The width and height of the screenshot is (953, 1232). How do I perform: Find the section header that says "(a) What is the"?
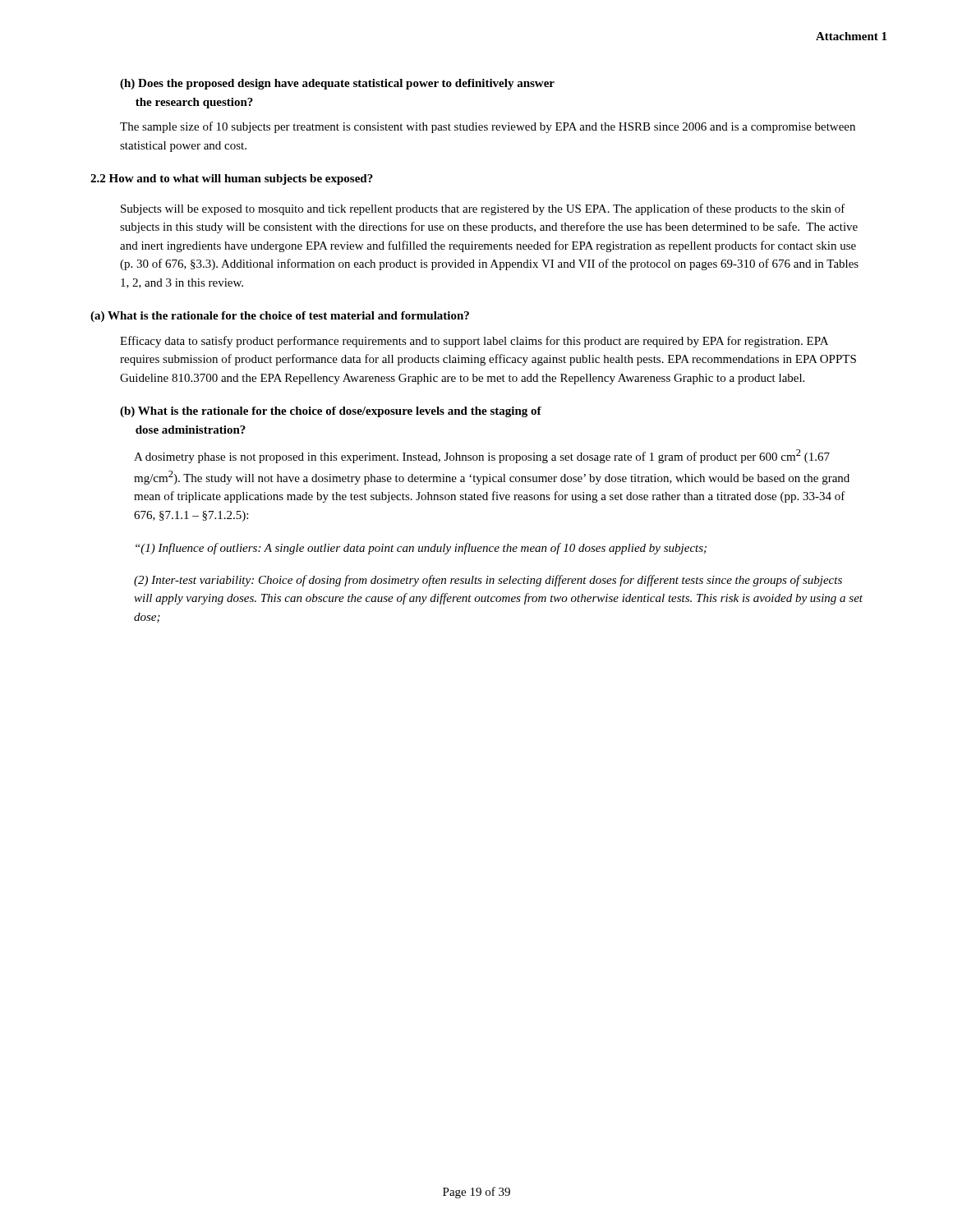point(280,315)
